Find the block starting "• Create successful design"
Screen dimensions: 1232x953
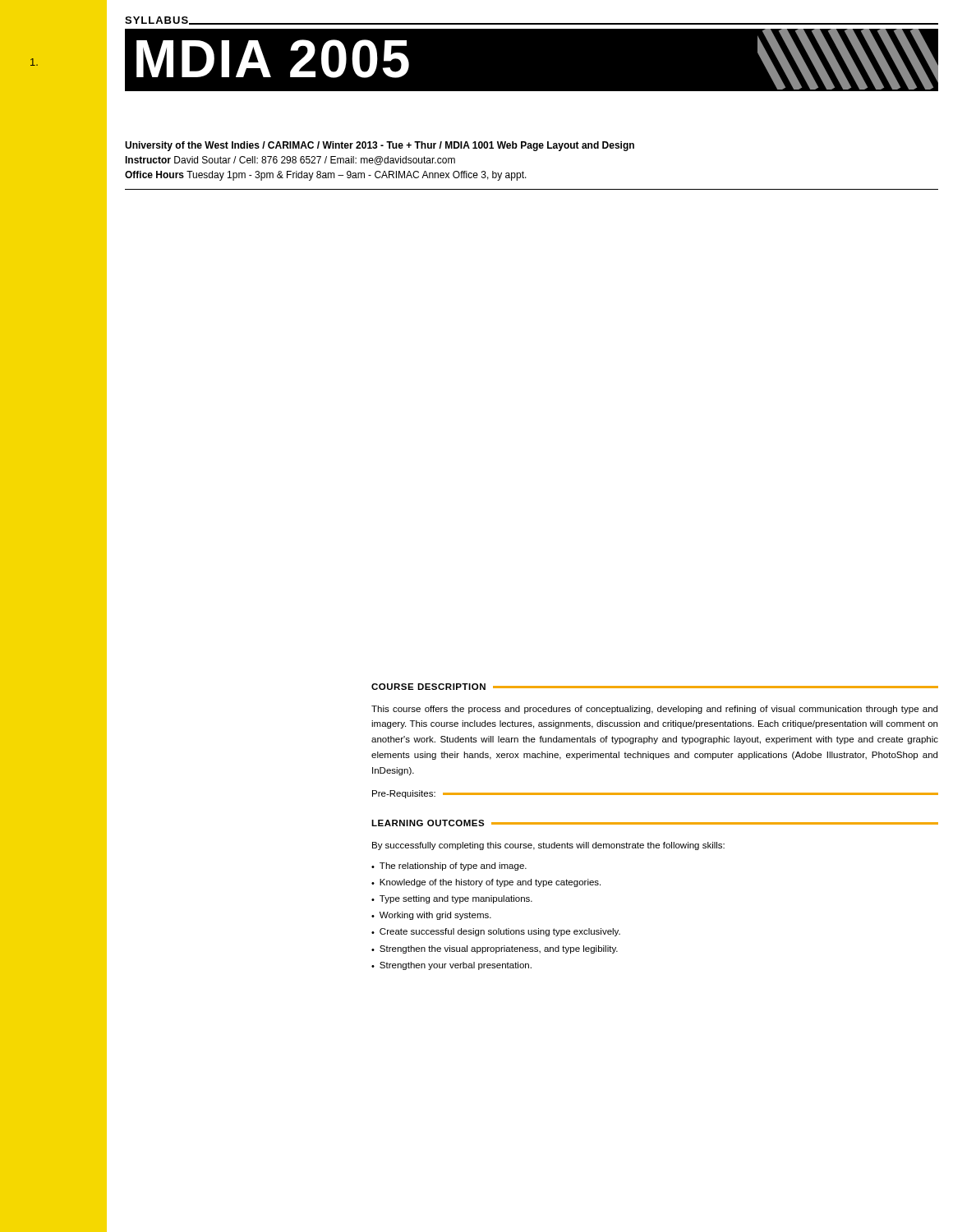(x=496, y=932)
